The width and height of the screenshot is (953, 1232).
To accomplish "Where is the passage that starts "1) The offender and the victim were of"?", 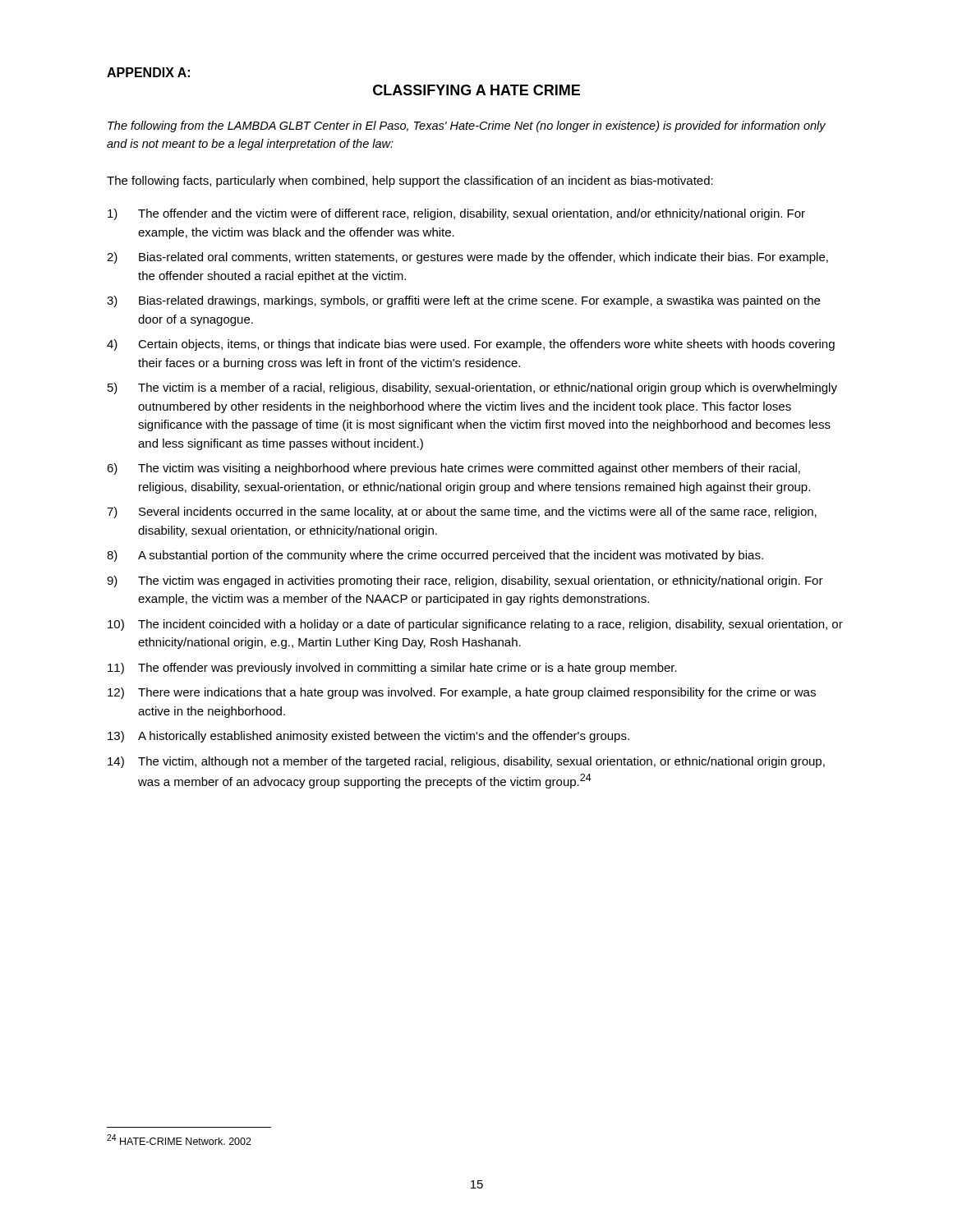I will [x=476, y=223].
